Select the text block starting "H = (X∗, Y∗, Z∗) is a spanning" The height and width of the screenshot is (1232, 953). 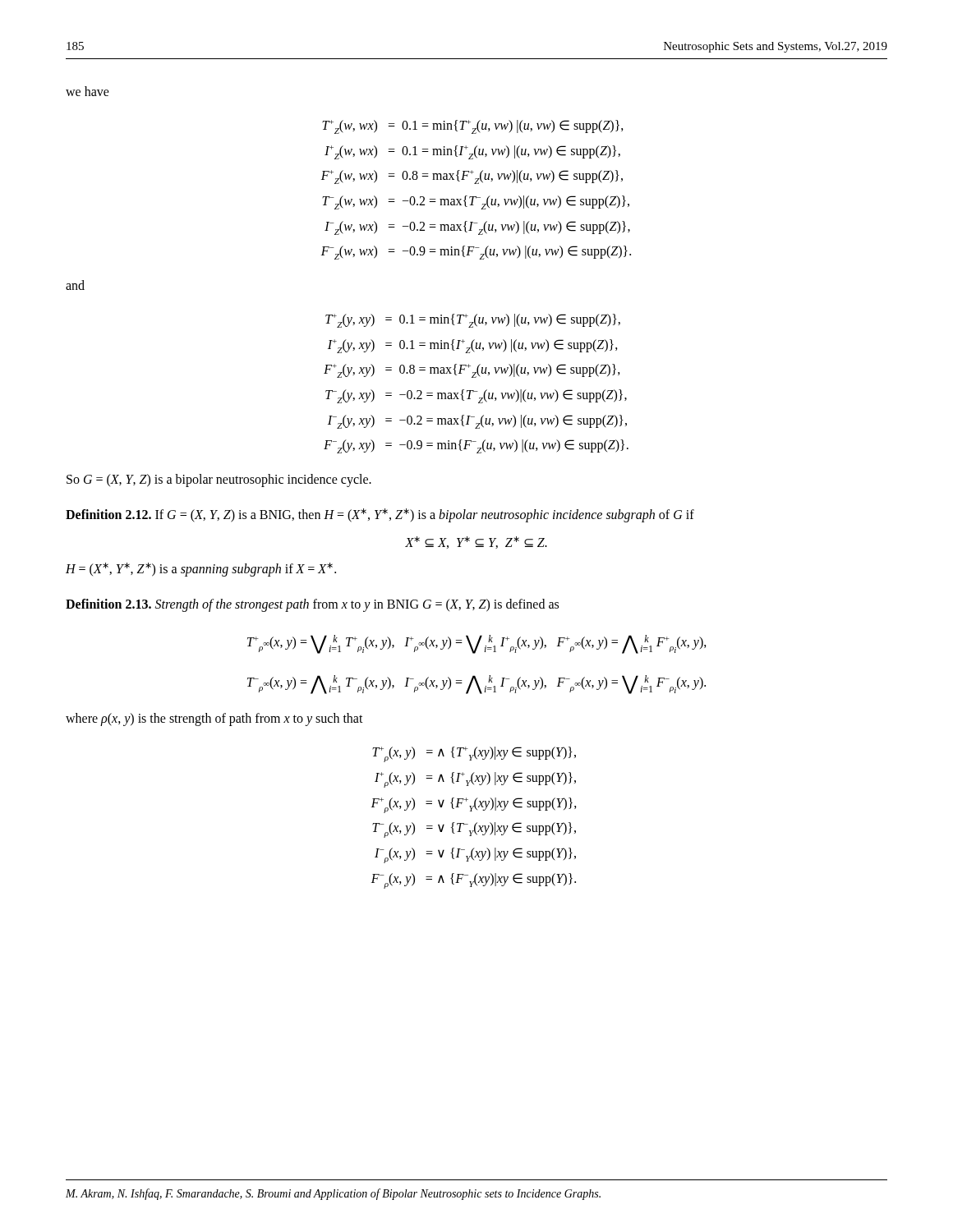(x=201, y=568)
